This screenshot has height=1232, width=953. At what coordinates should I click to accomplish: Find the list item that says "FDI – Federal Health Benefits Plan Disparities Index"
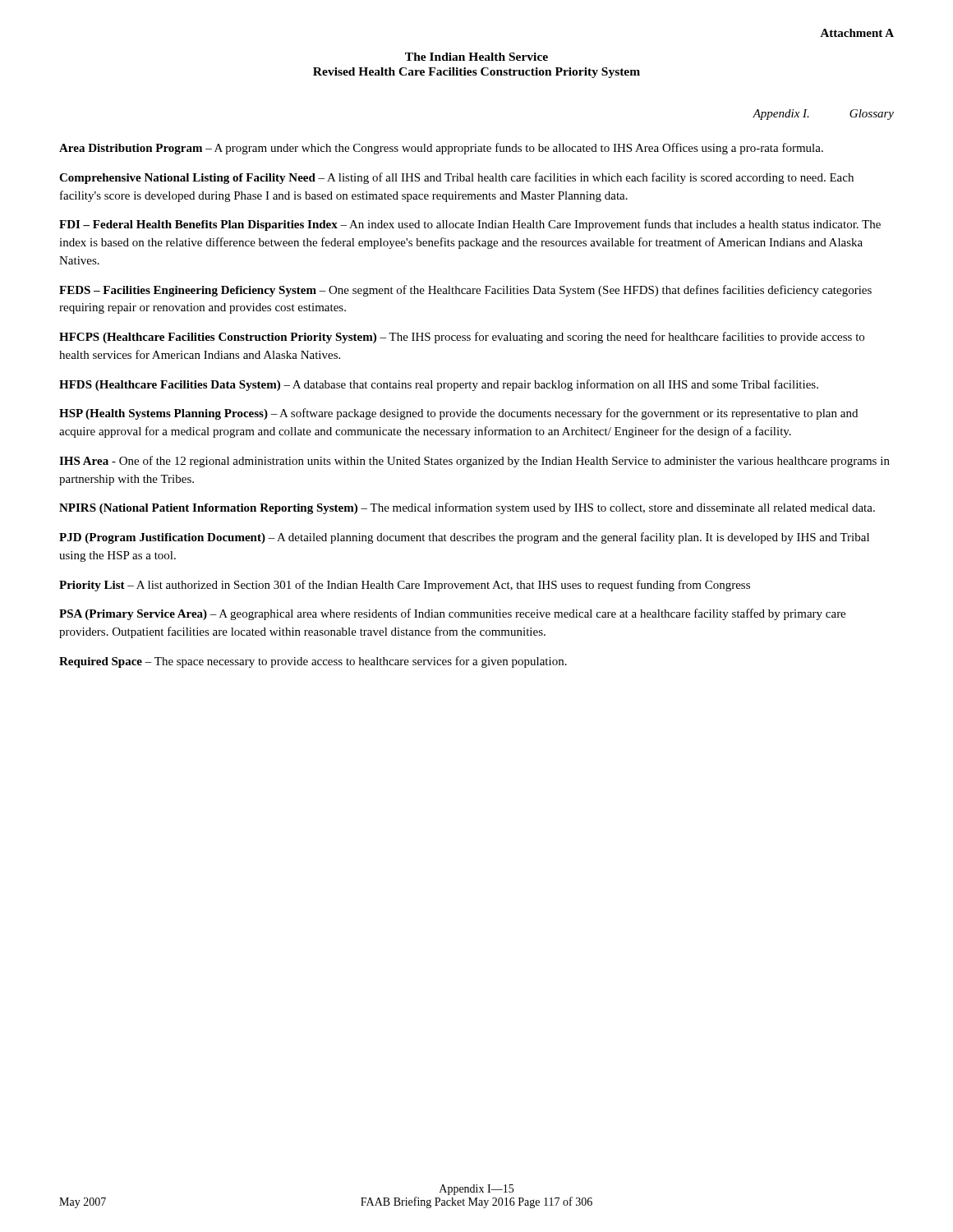click(x=470, y=242)
